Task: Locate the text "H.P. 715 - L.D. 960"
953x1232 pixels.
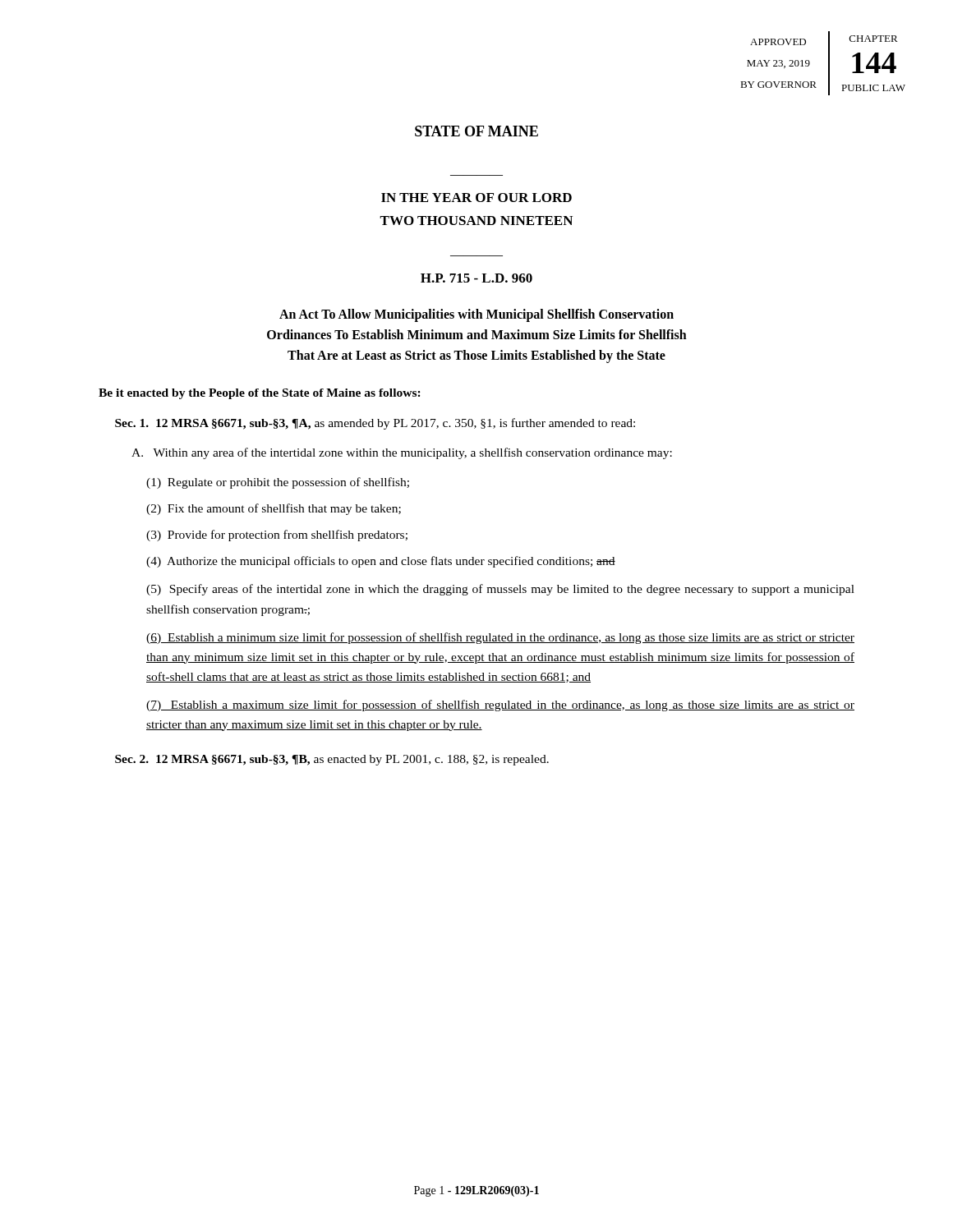Action: (x=476, y=278)
